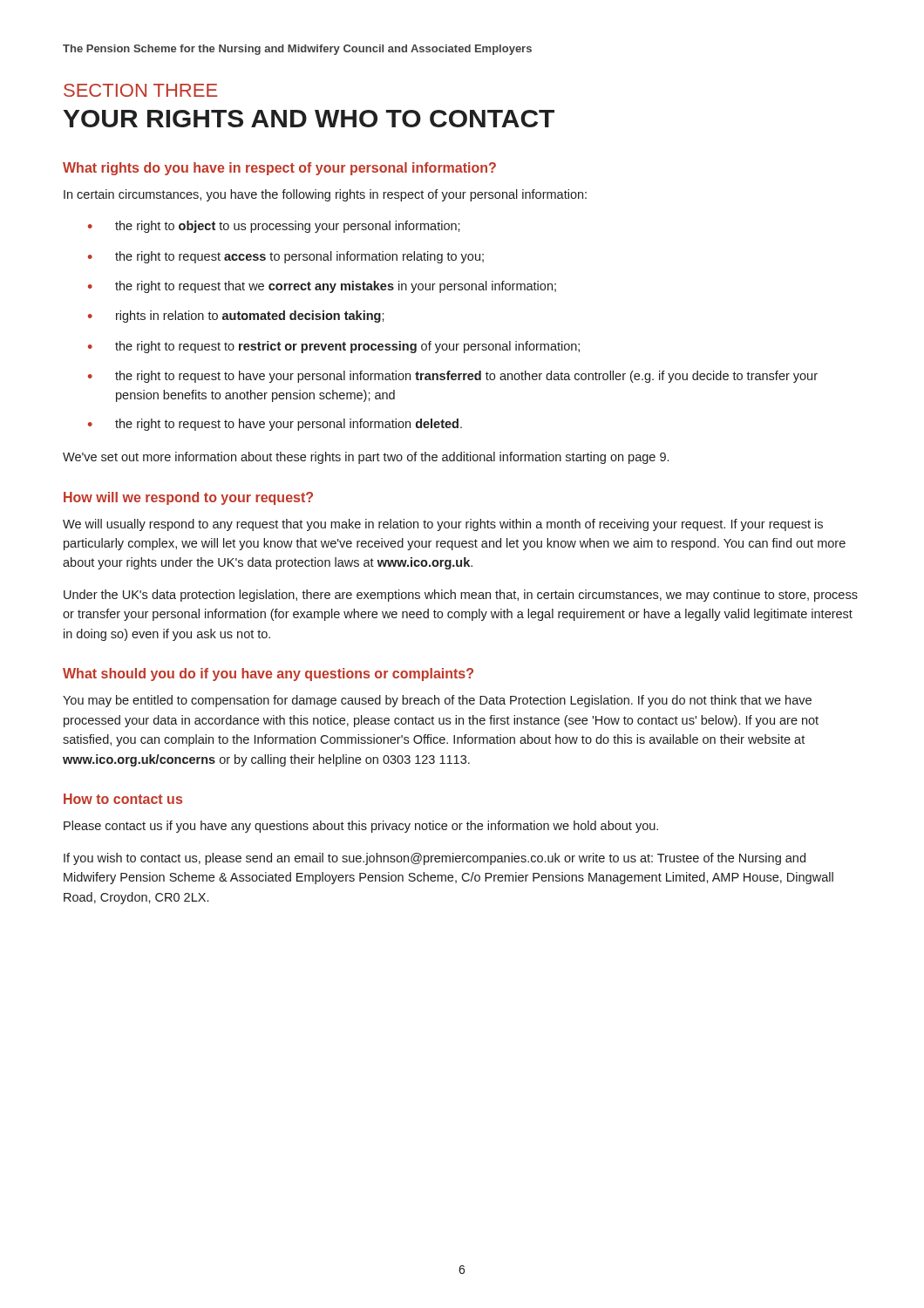Screen dimensions: 1308x924
Task: Navigate to the passage starting "In certain circumstances, you have"
Action: [x=325, y=194]
